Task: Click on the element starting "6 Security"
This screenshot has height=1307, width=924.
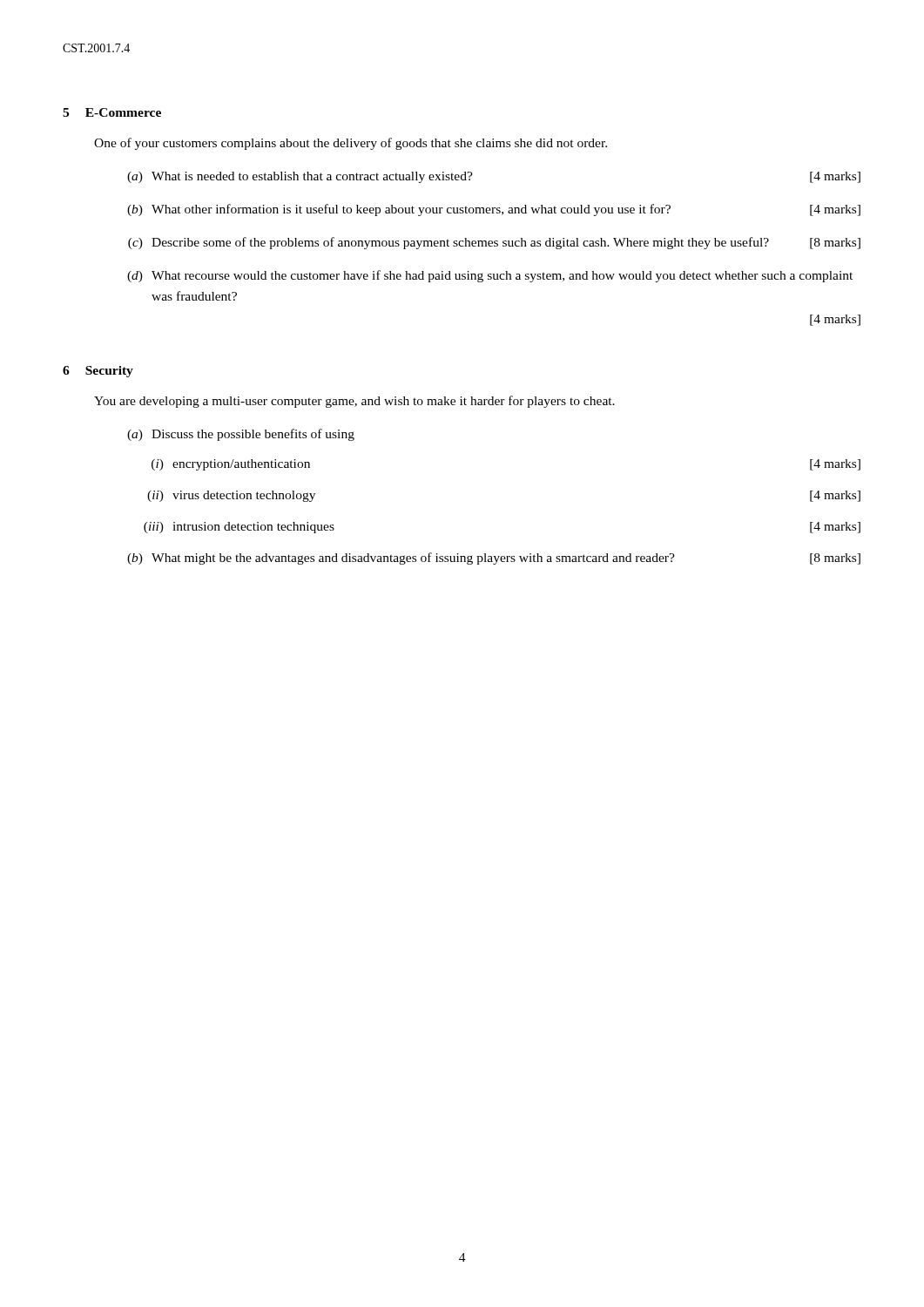Action: (98, 370)
